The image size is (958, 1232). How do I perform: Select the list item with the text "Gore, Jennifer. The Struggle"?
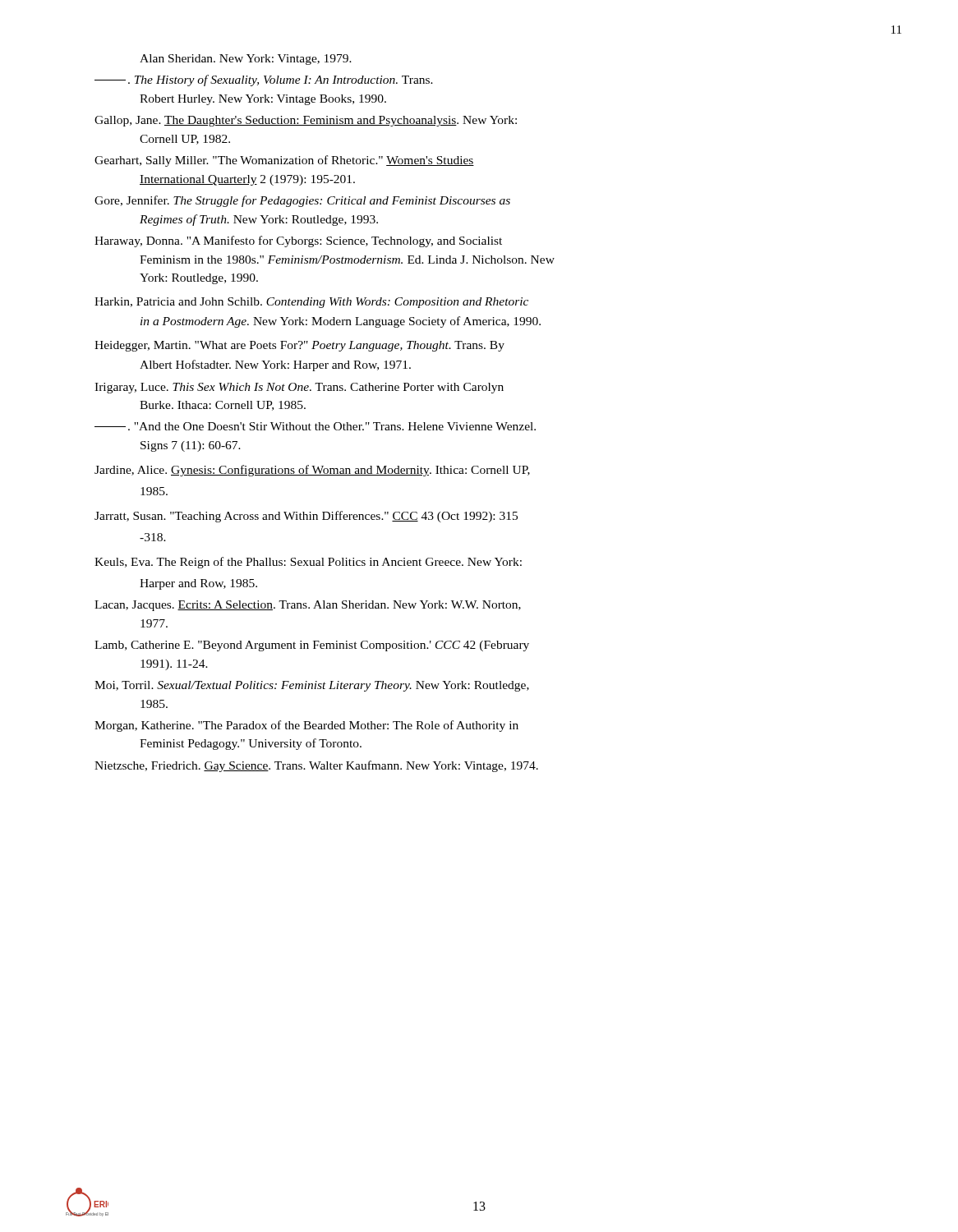[493, 210]
